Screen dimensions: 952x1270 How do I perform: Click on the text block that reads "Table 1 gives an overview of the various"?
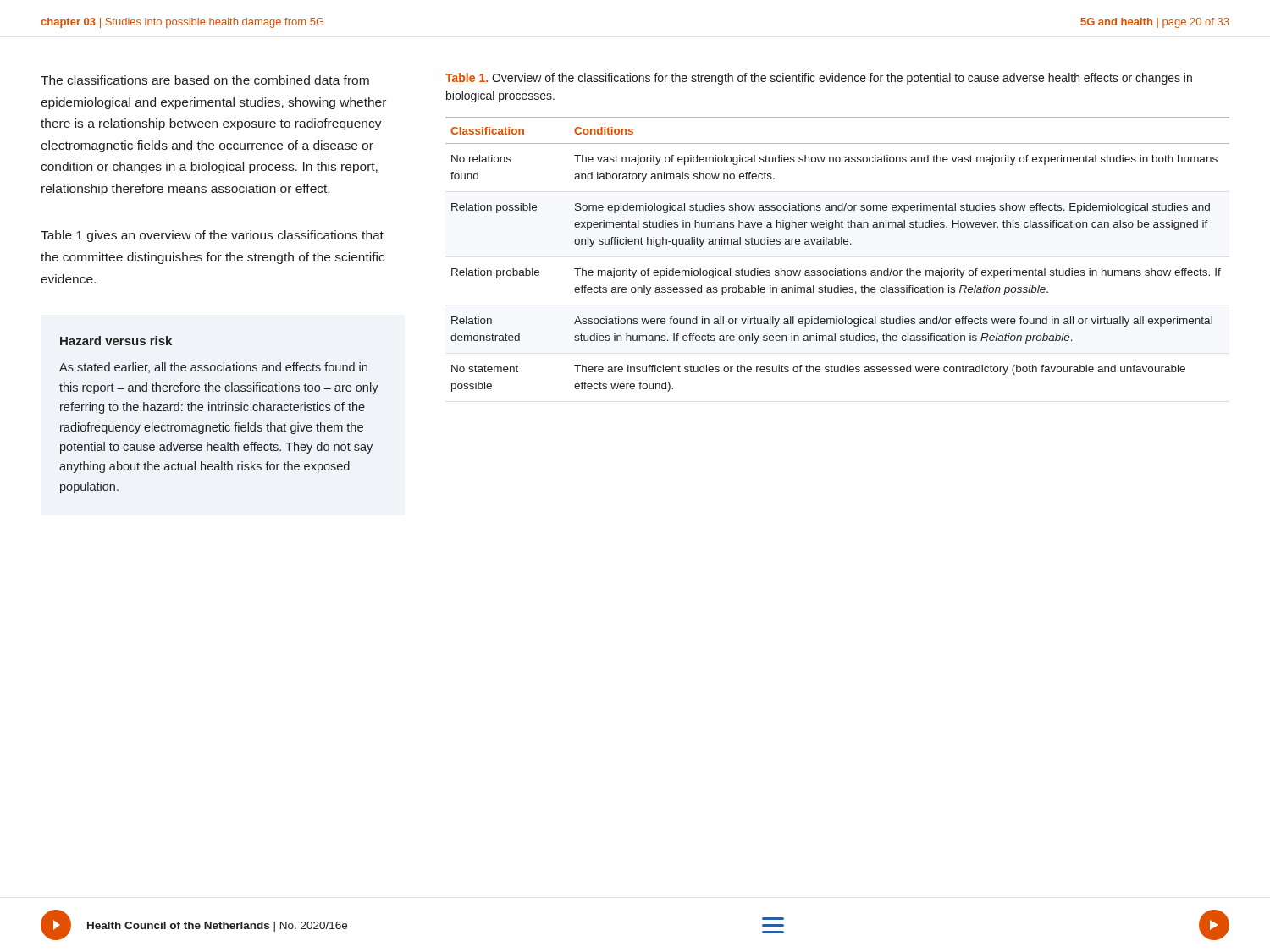click(x=213, y=257)
